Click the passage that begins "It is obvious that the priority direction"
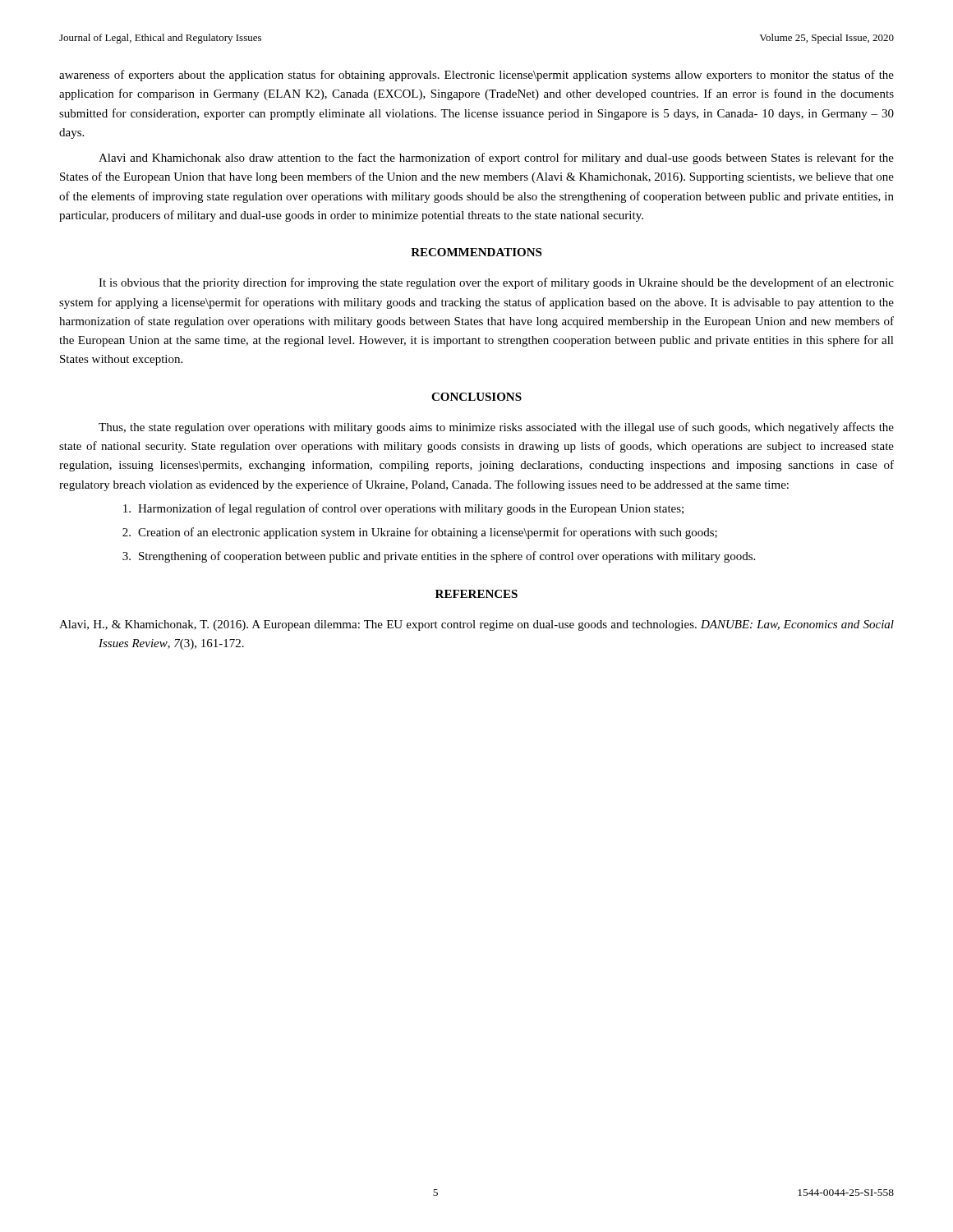Viewport: 953px width, 1232px height. click(x=476, y=321)
